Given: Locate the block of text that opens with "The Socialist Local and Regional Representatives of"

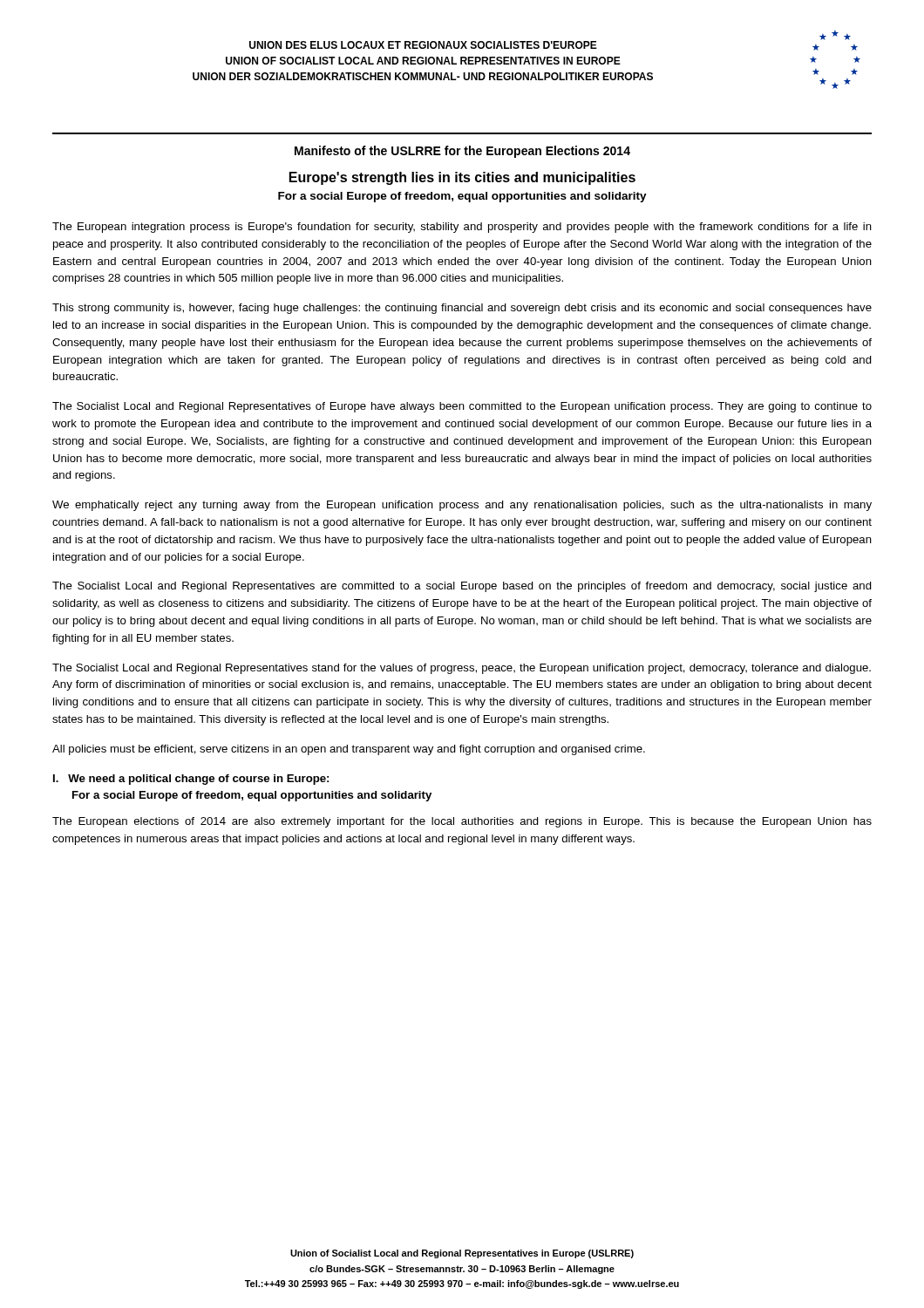Looking at the screenshot, I should pos(462,441).
